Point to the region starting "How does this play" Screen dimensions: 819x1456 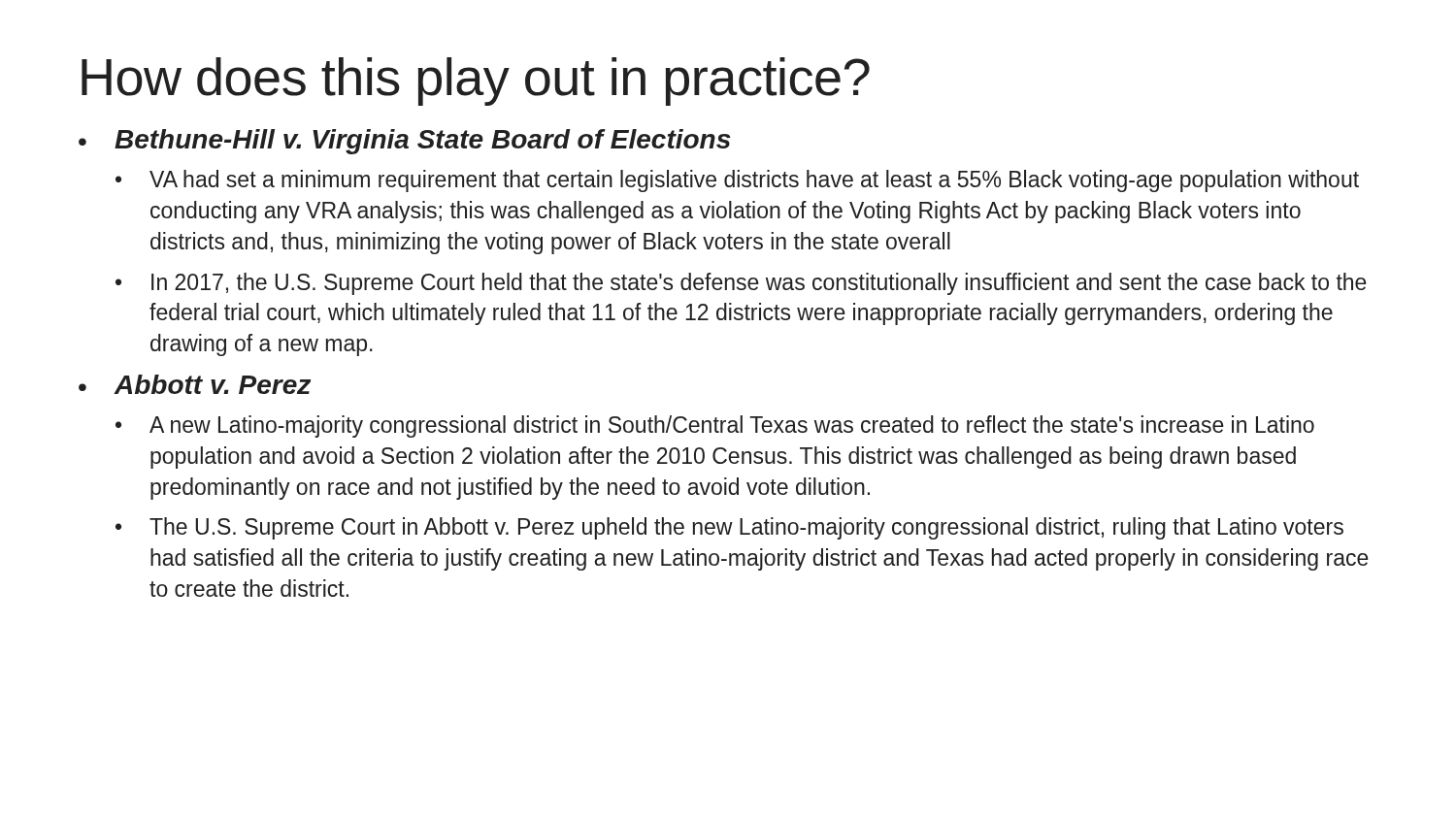coord(728,77)
